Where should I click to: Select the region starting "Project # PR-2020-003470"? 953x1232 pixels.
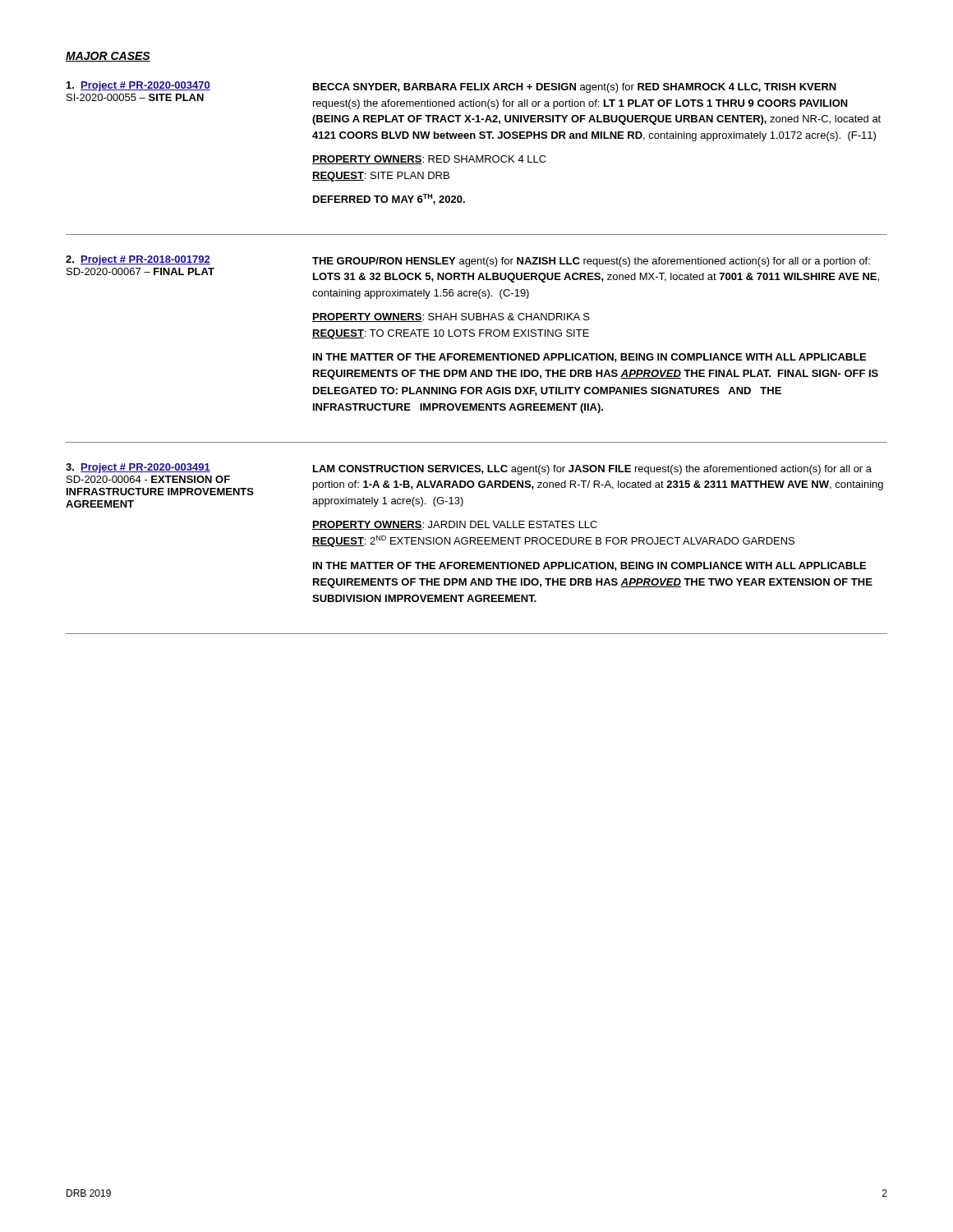coord(138,91)
